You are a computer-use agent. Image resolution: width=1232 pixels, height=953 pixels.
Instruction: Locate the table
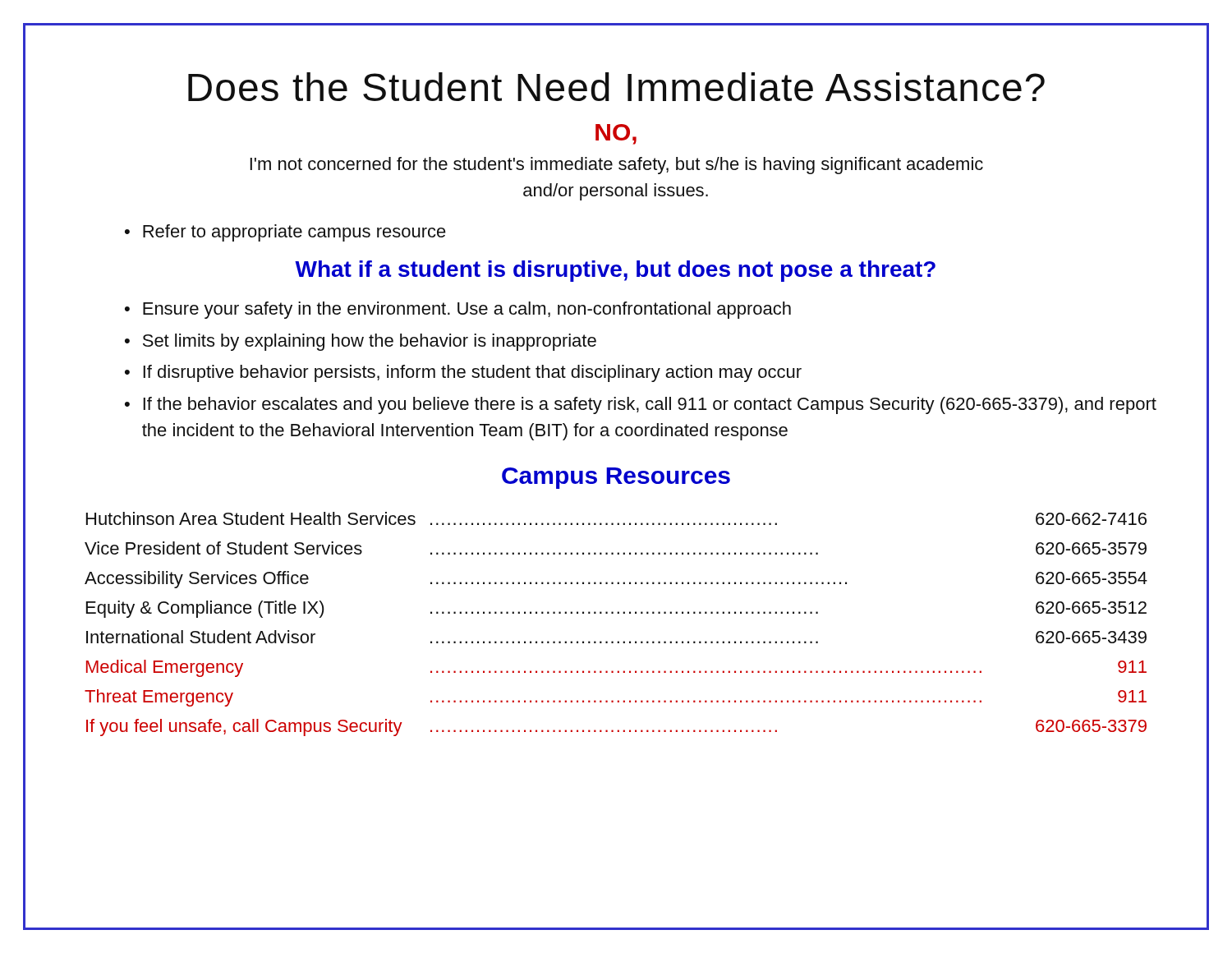616,623
